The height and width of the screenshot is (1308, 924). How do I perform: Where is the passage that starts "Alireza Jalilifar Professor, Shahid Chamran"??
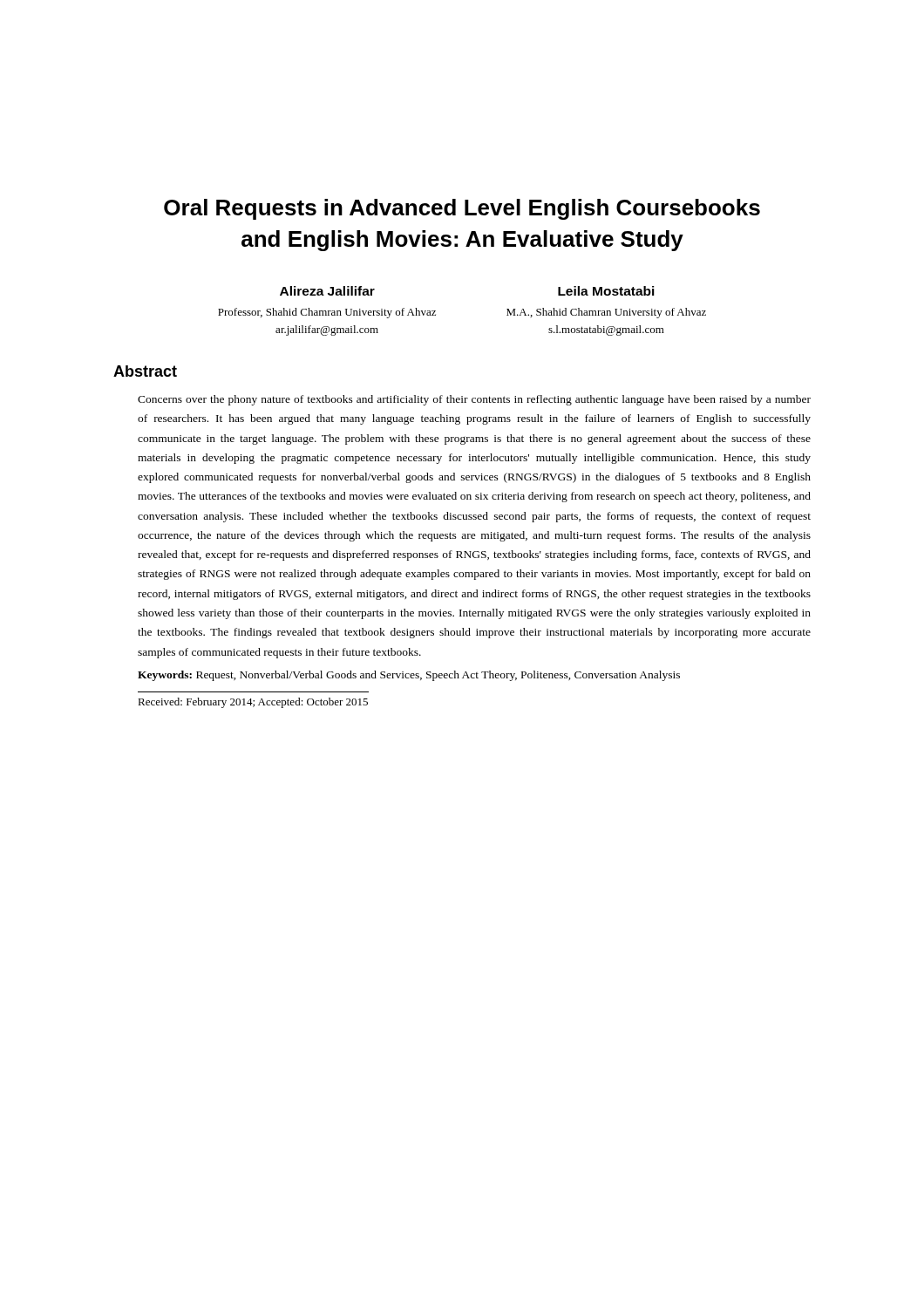[327, 311]
